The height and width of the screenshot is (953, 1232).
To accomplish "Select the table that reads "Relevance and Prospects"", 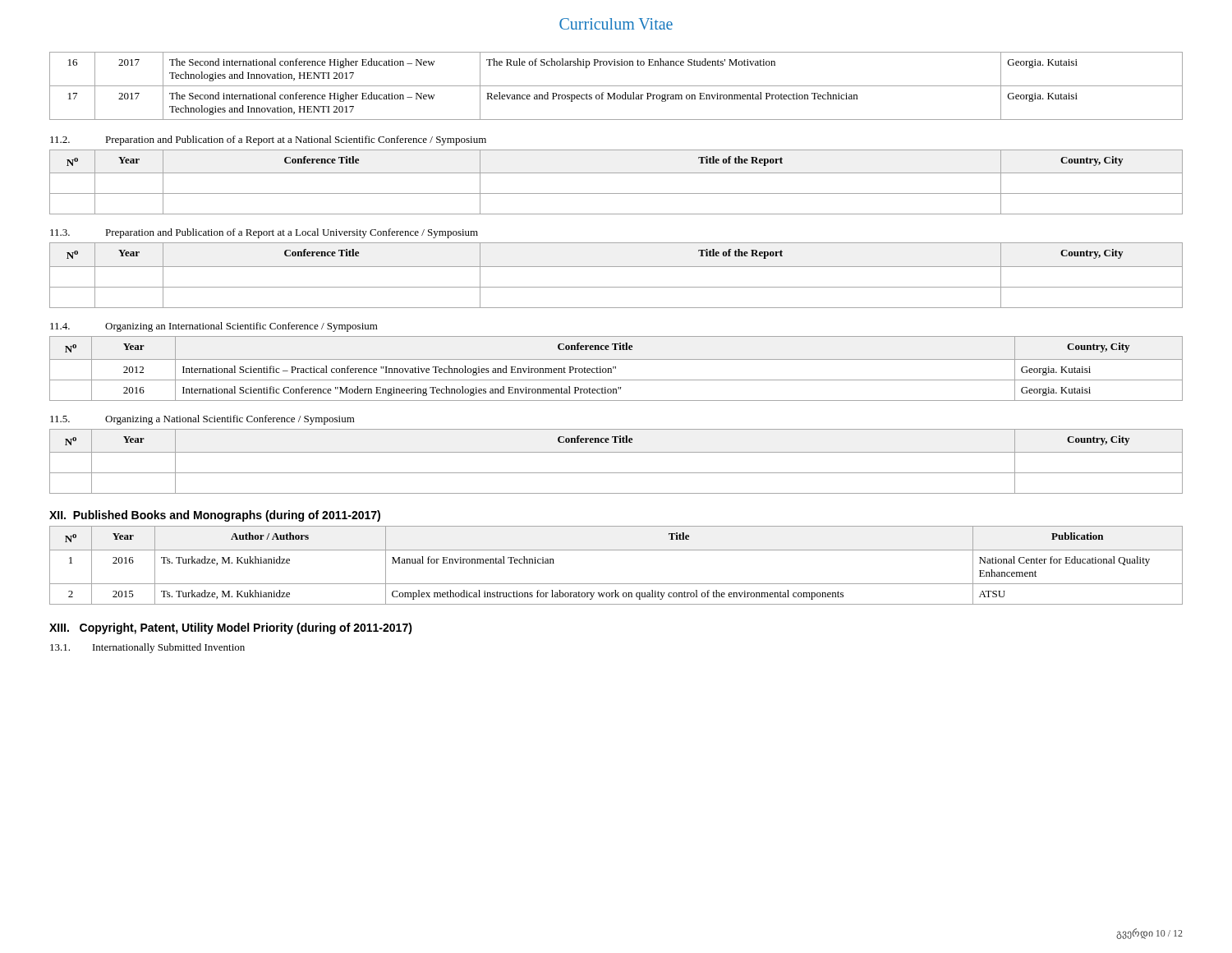I will click(x=616, y=86).
